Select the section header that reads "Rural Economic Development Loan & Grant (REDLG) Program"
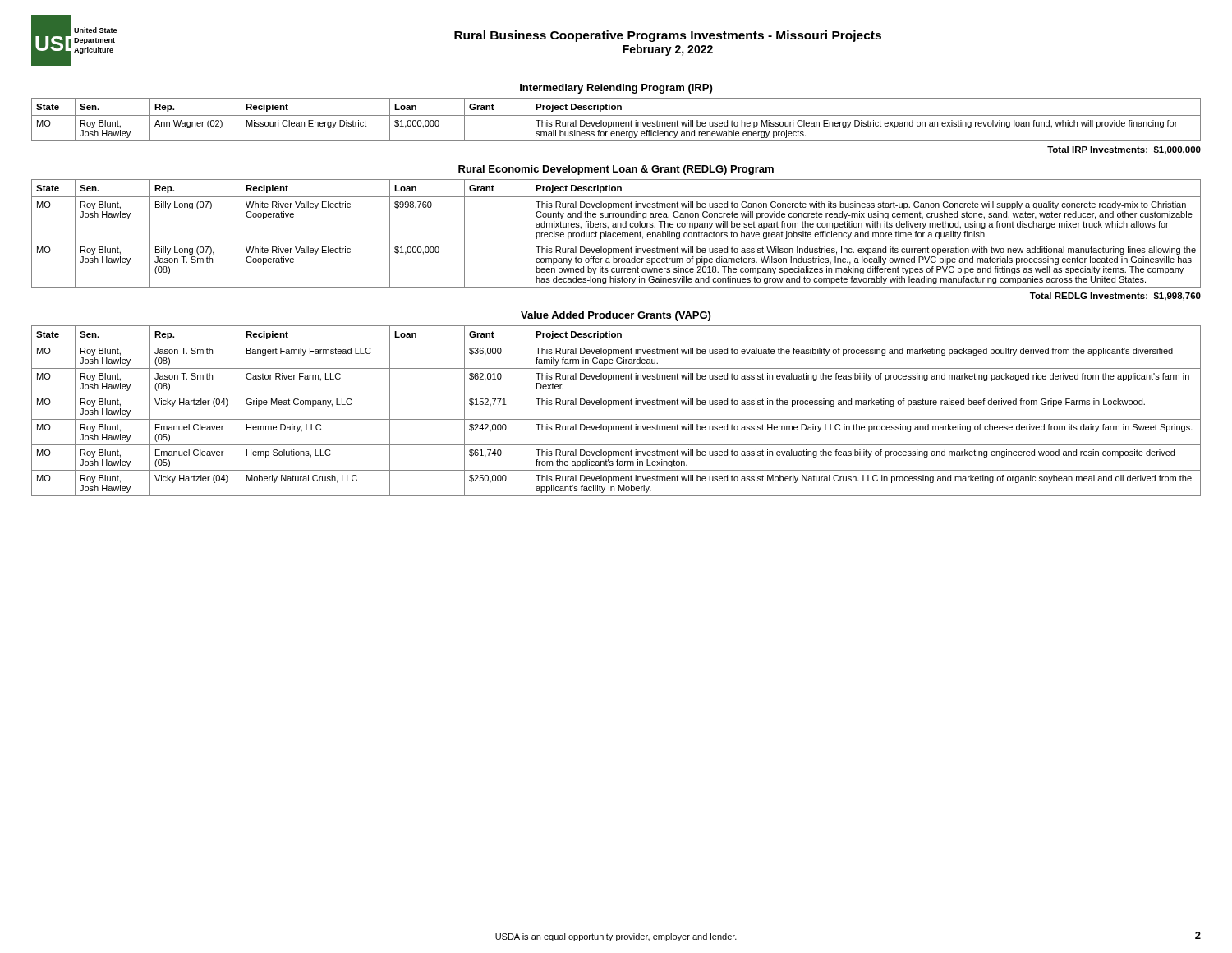 (x=616, y=169)
